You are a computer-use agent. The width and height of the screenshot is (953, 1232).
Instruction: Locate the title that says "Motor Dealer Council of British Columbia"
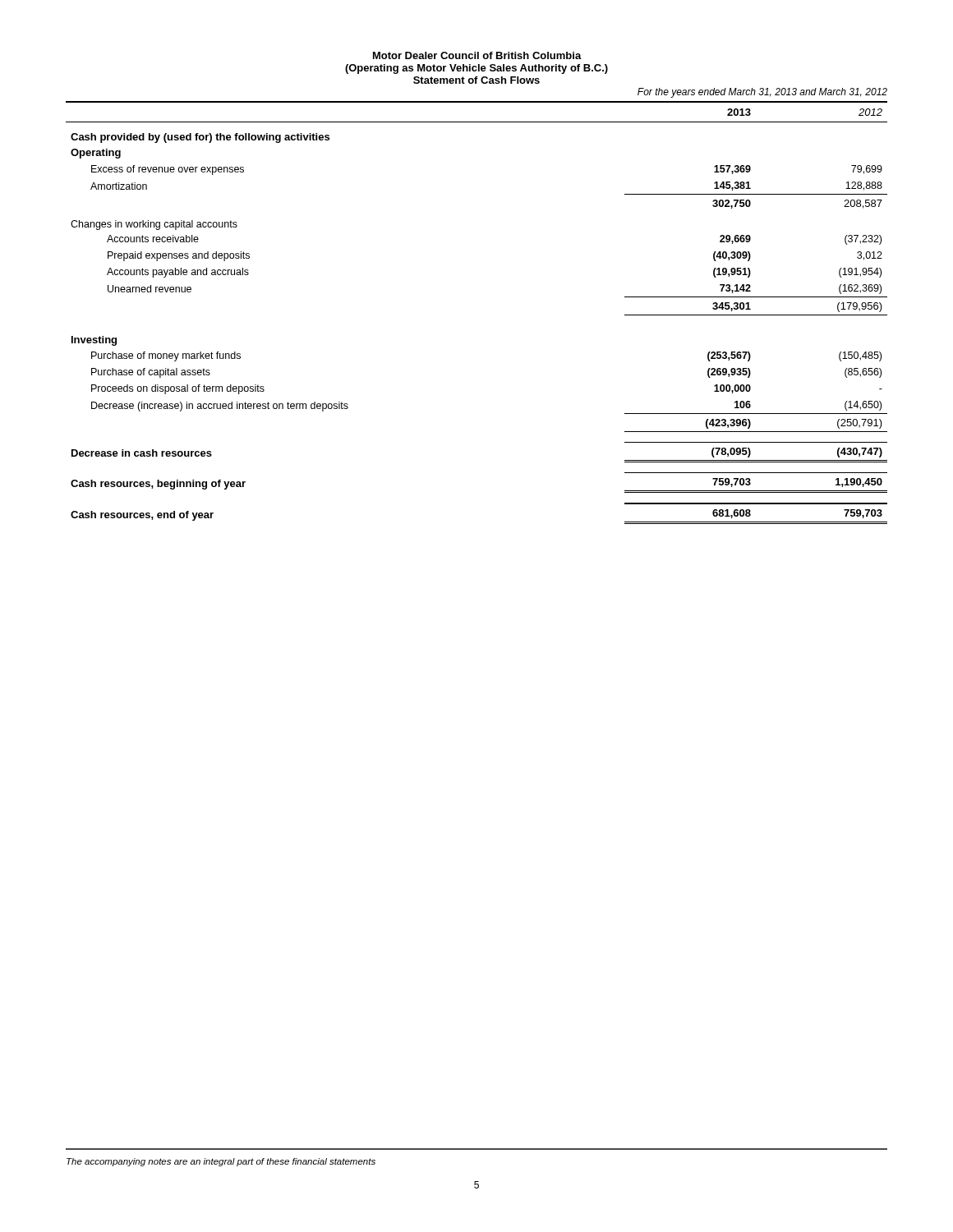(476, 68)
